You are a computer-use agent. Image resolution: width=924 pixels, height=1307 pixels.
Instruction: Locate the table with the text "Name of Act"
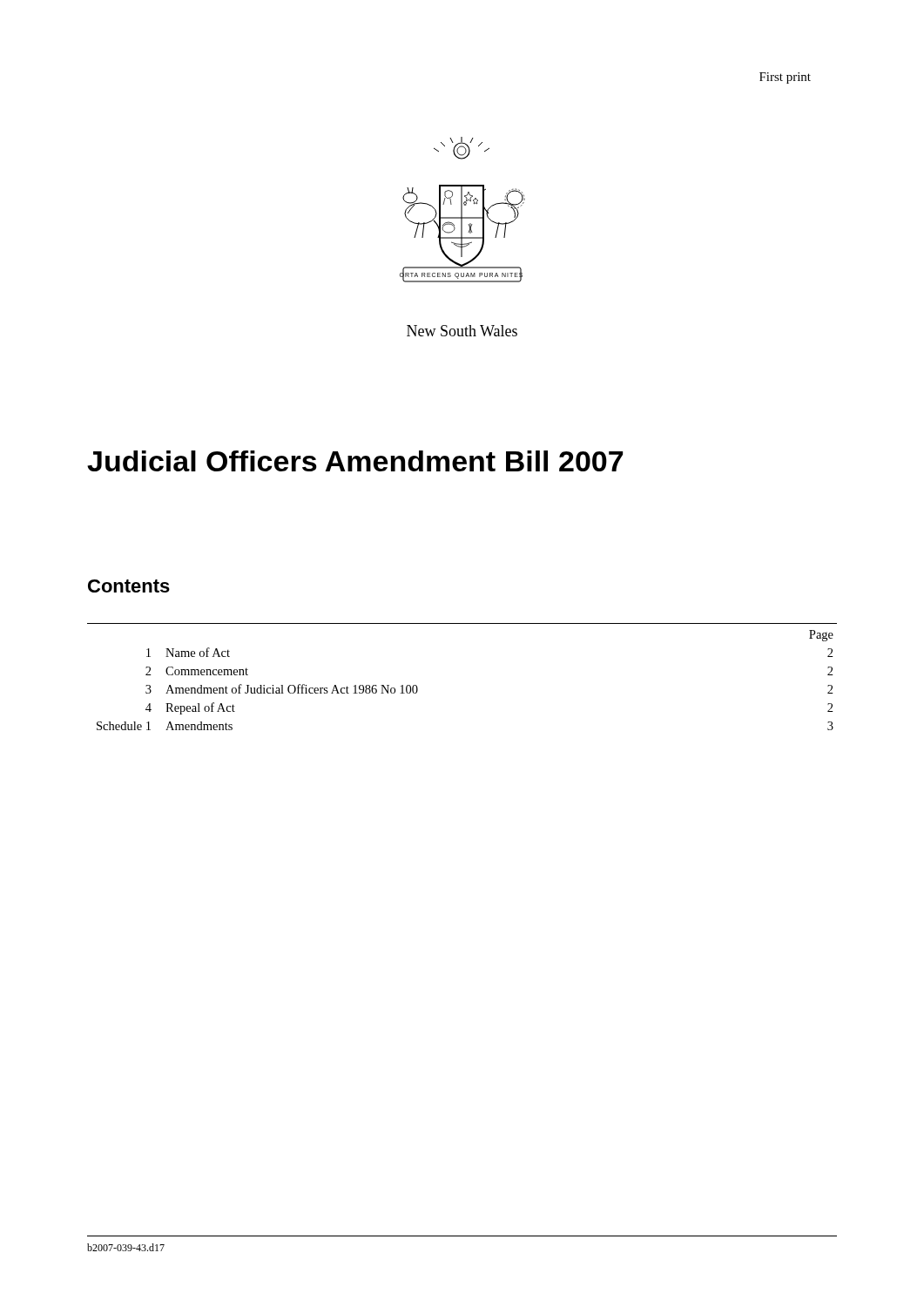point(462,679)
